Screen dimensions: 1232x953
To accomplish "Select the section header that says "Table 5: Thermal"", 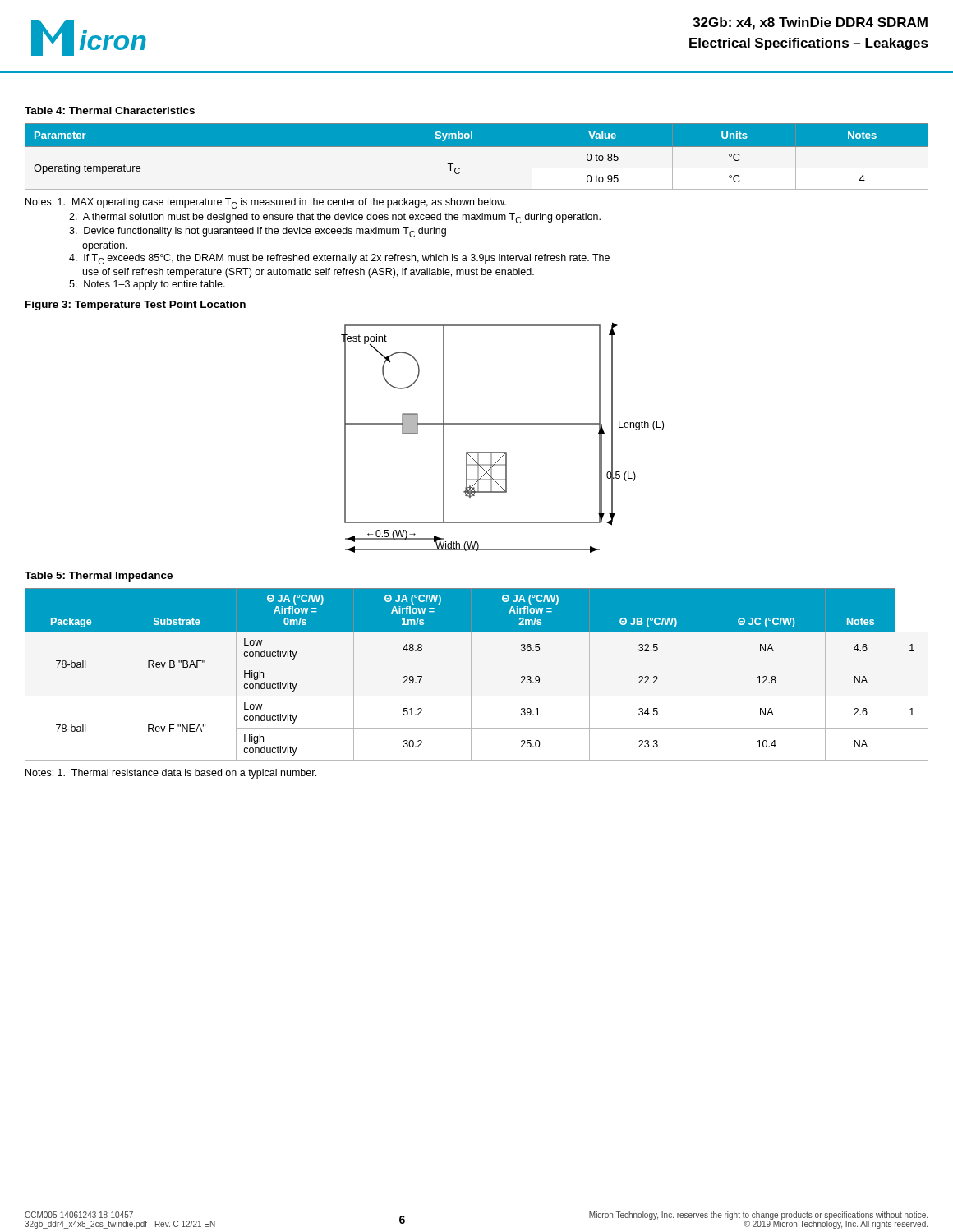I will [99, 575].
